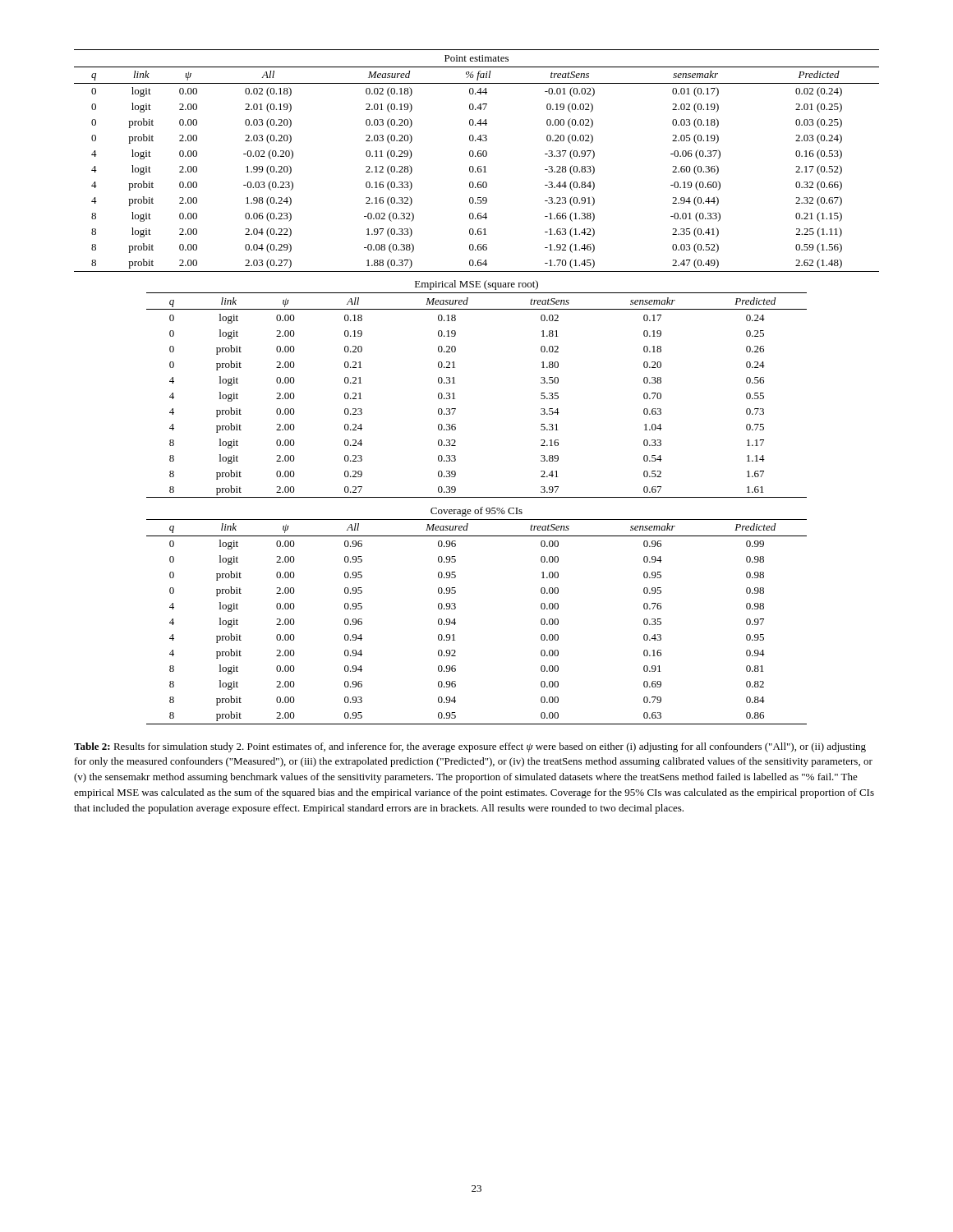Select the table that reads "0.02 (0.18)"
The width and height of the screenshot is (953, 1232).
pos(476,160)
